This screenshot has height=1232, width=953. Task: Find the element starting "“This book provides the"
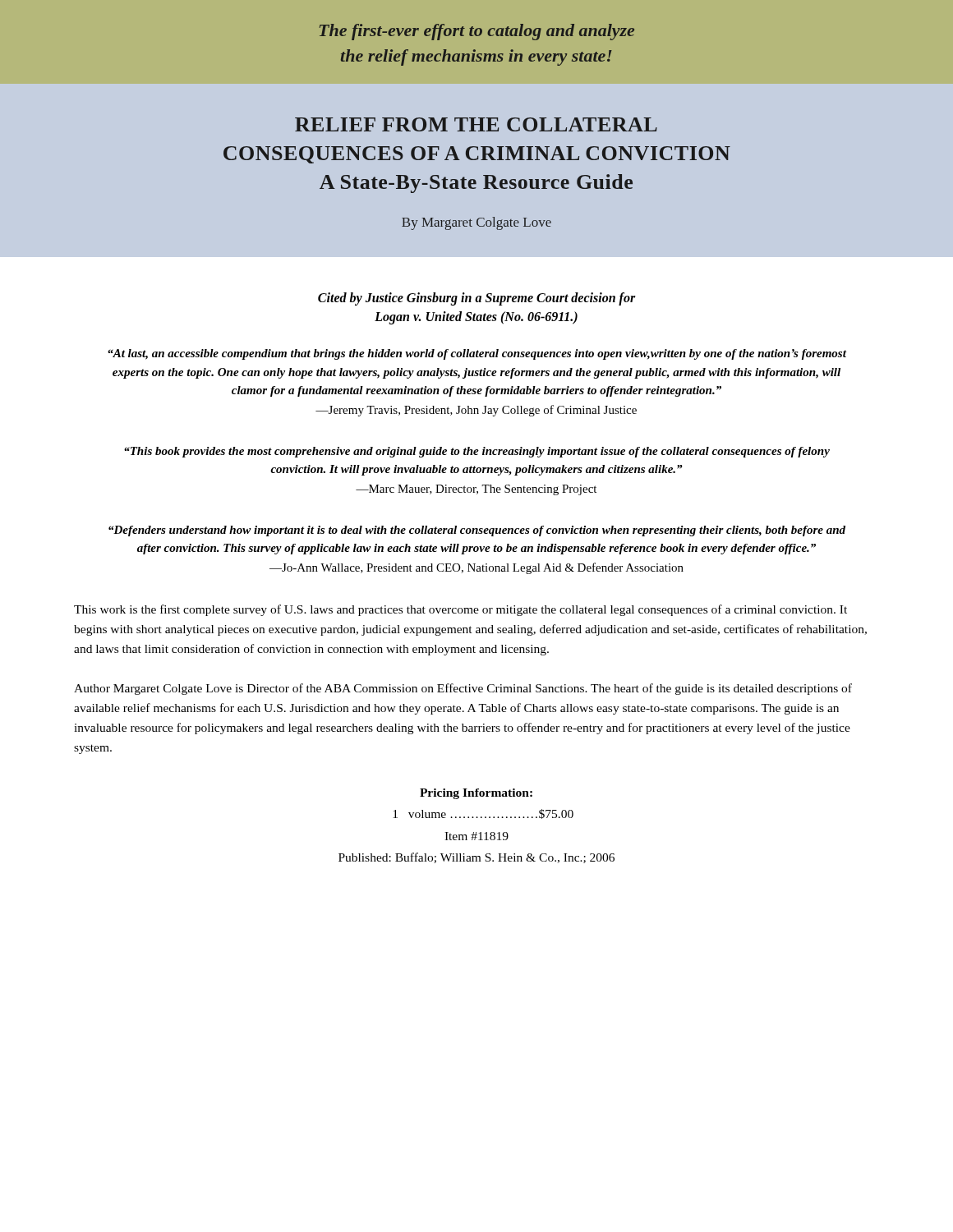[476, 469]
